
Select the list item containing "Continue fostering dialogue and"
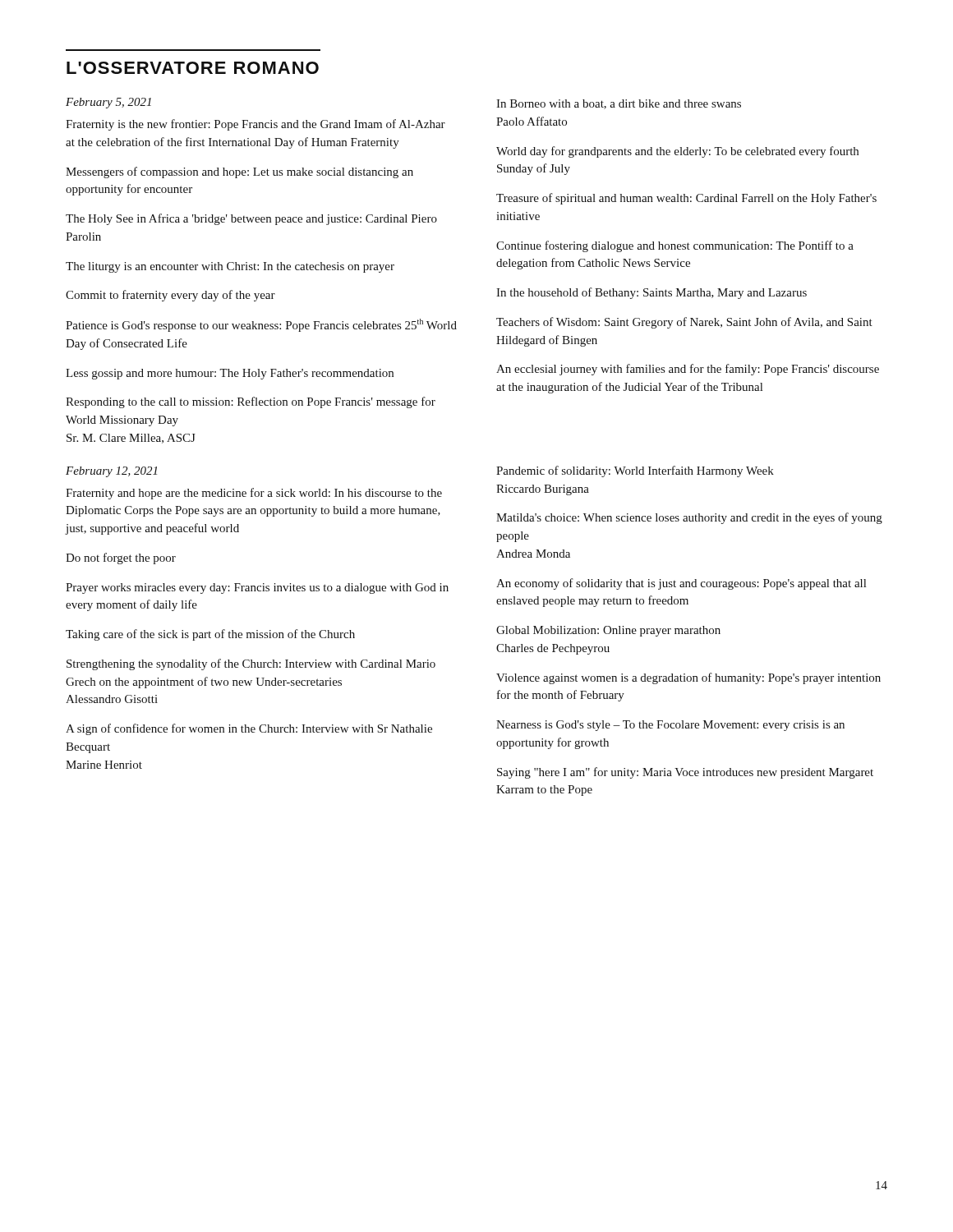click(x=675, y=254)
